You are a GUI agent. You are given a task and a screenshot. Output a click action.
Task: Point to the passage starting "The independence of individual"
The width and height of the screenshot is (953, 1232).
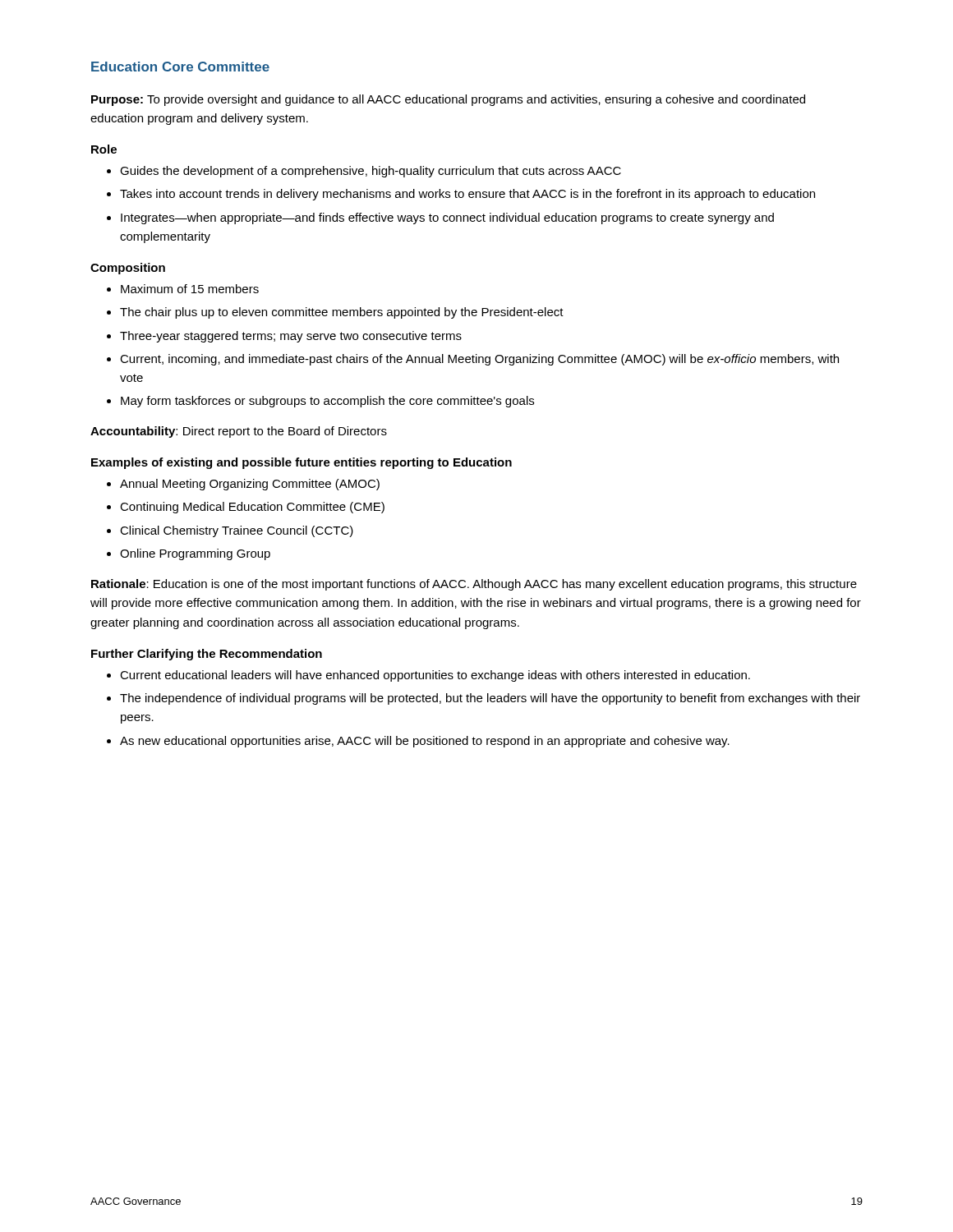tap(490, 707)
